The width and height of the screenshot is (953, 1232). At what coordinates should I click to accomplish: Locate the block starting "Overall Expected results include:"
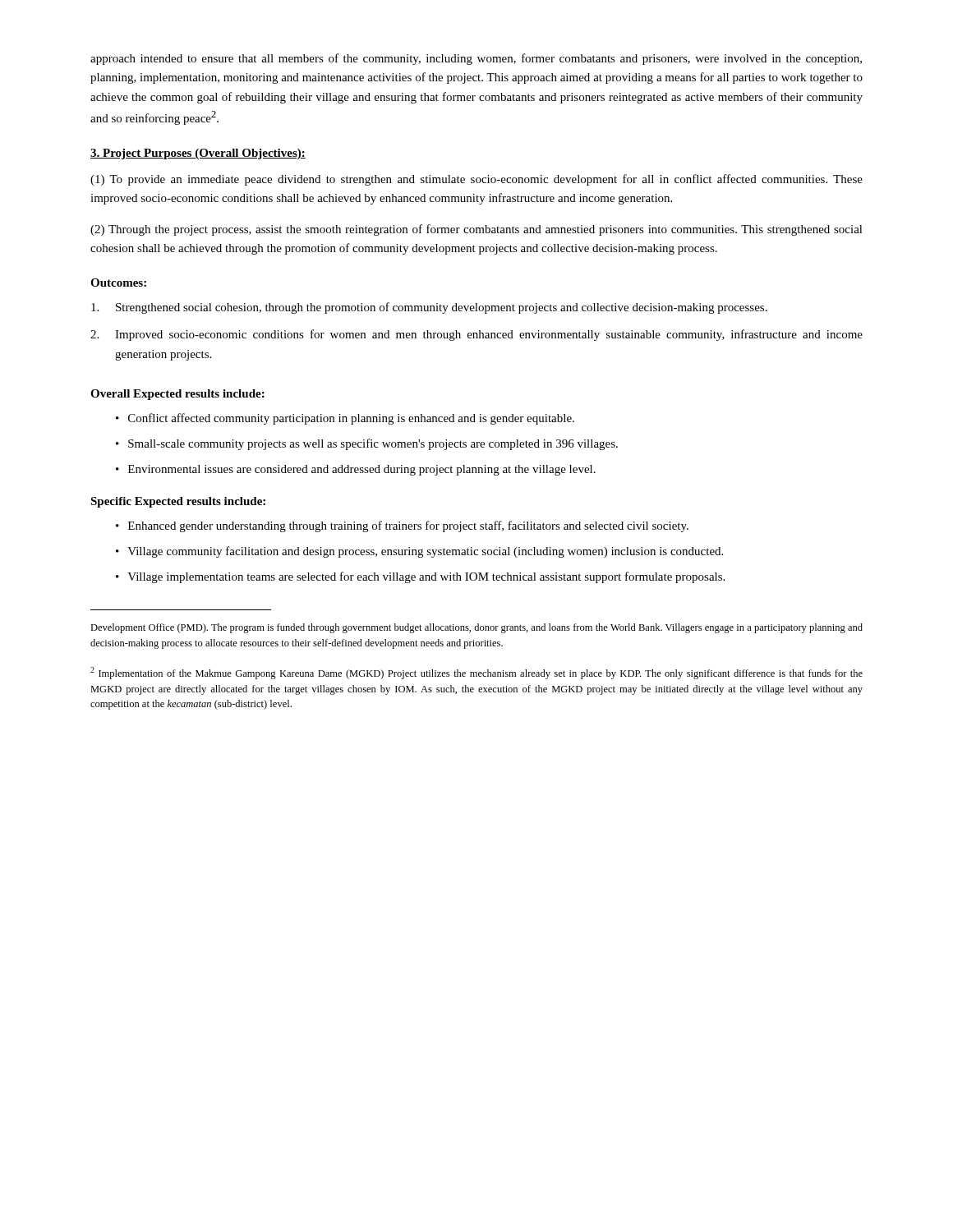[x=178, y=393]
